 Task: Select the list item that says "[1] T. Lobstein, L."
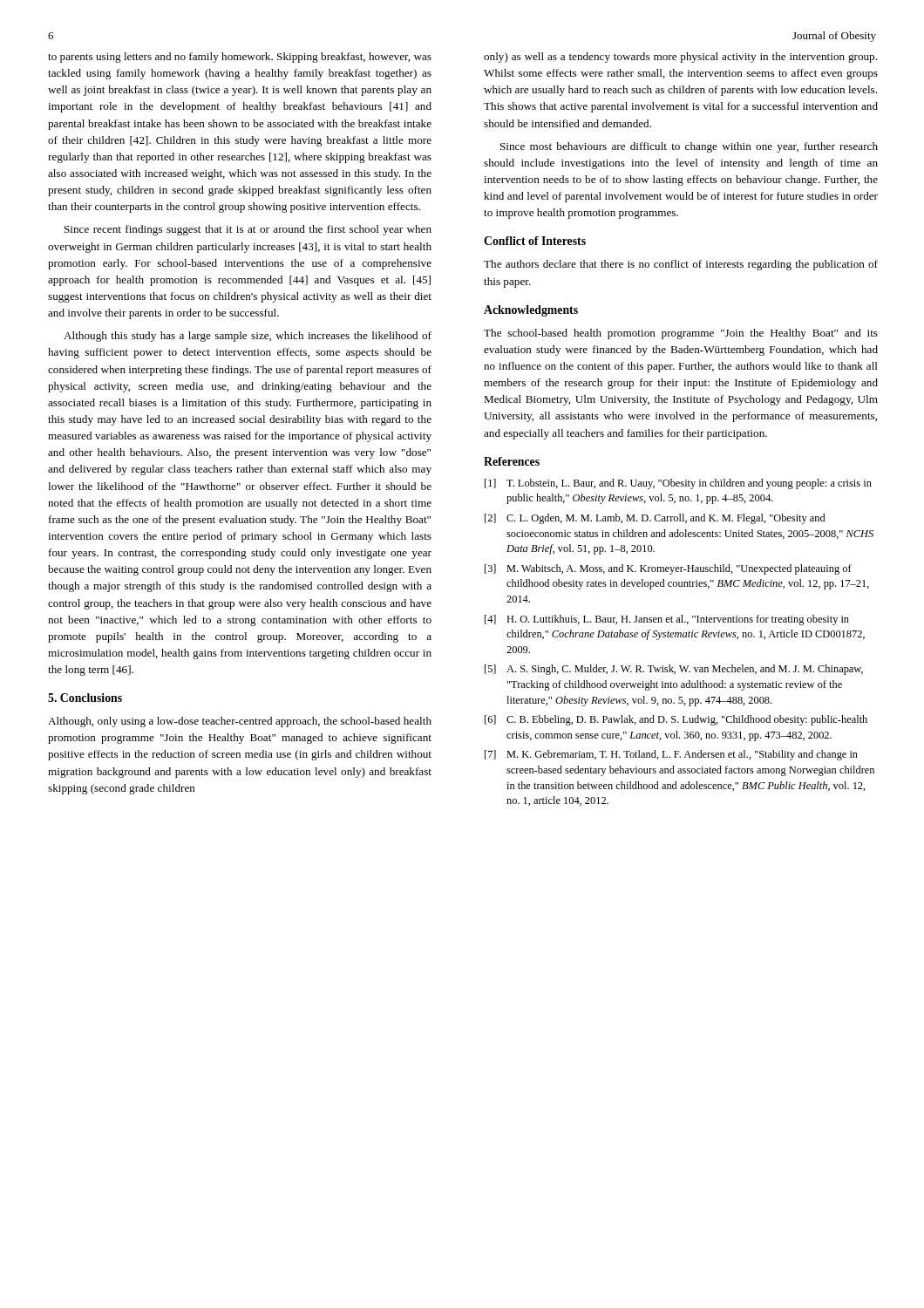point(681,491)
